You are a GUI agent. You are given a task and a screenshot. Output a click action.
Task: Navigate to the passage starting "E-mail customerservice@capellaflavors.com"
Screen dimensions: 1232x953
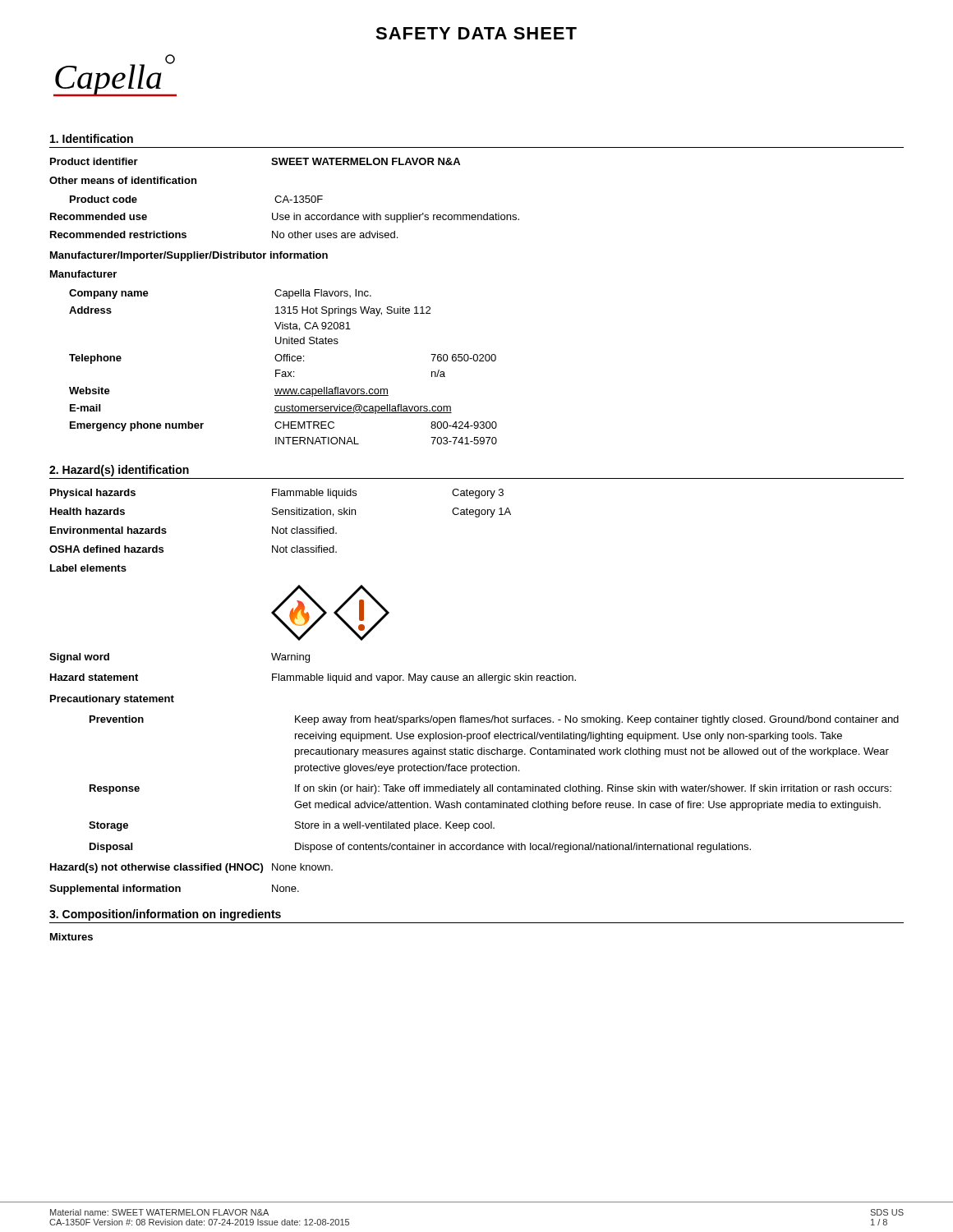pos(84,409)
